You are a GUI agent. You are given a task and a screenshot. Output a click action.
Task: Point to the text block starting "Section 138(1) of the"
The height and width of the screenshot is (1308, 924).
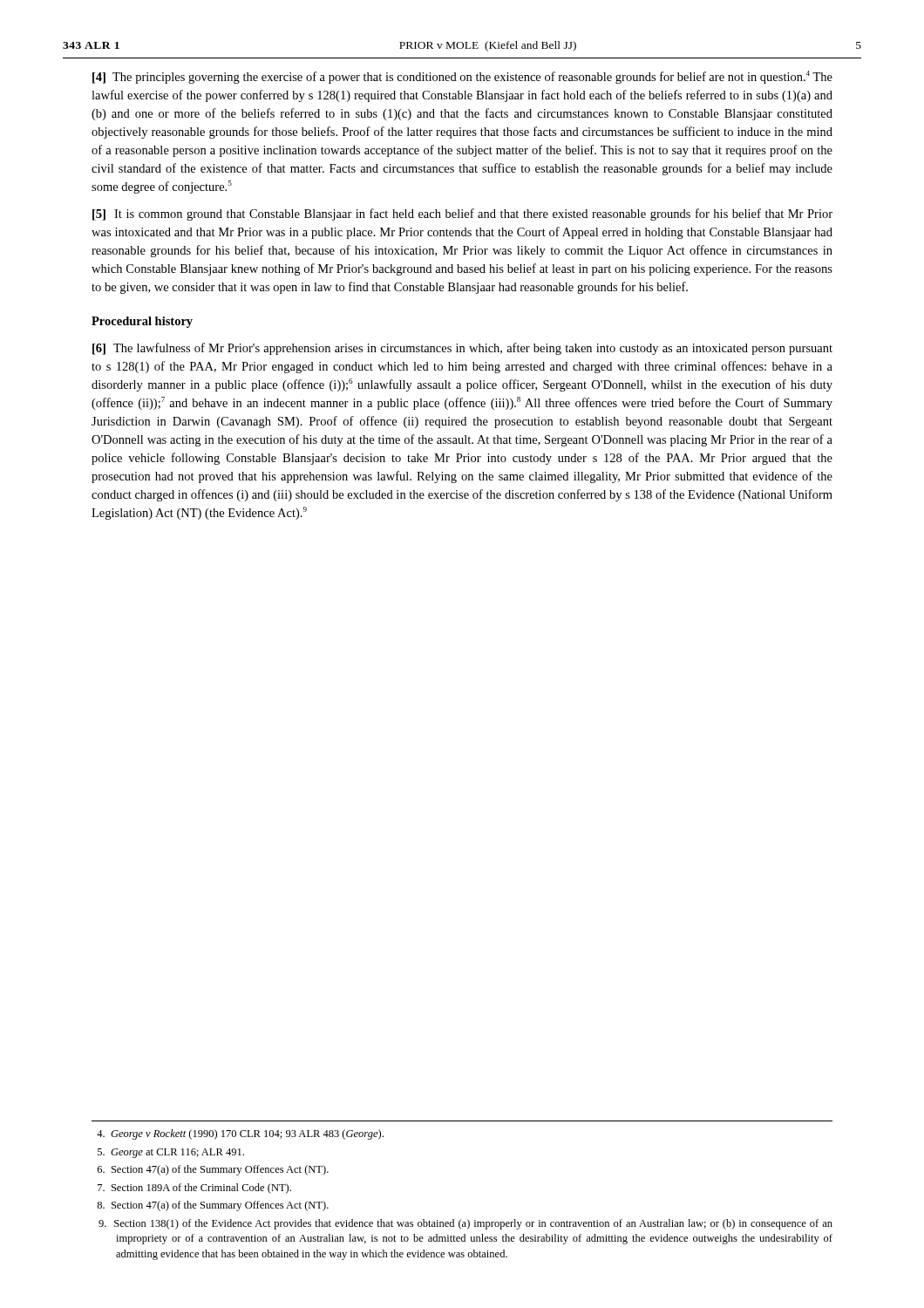pos(462,1238)
